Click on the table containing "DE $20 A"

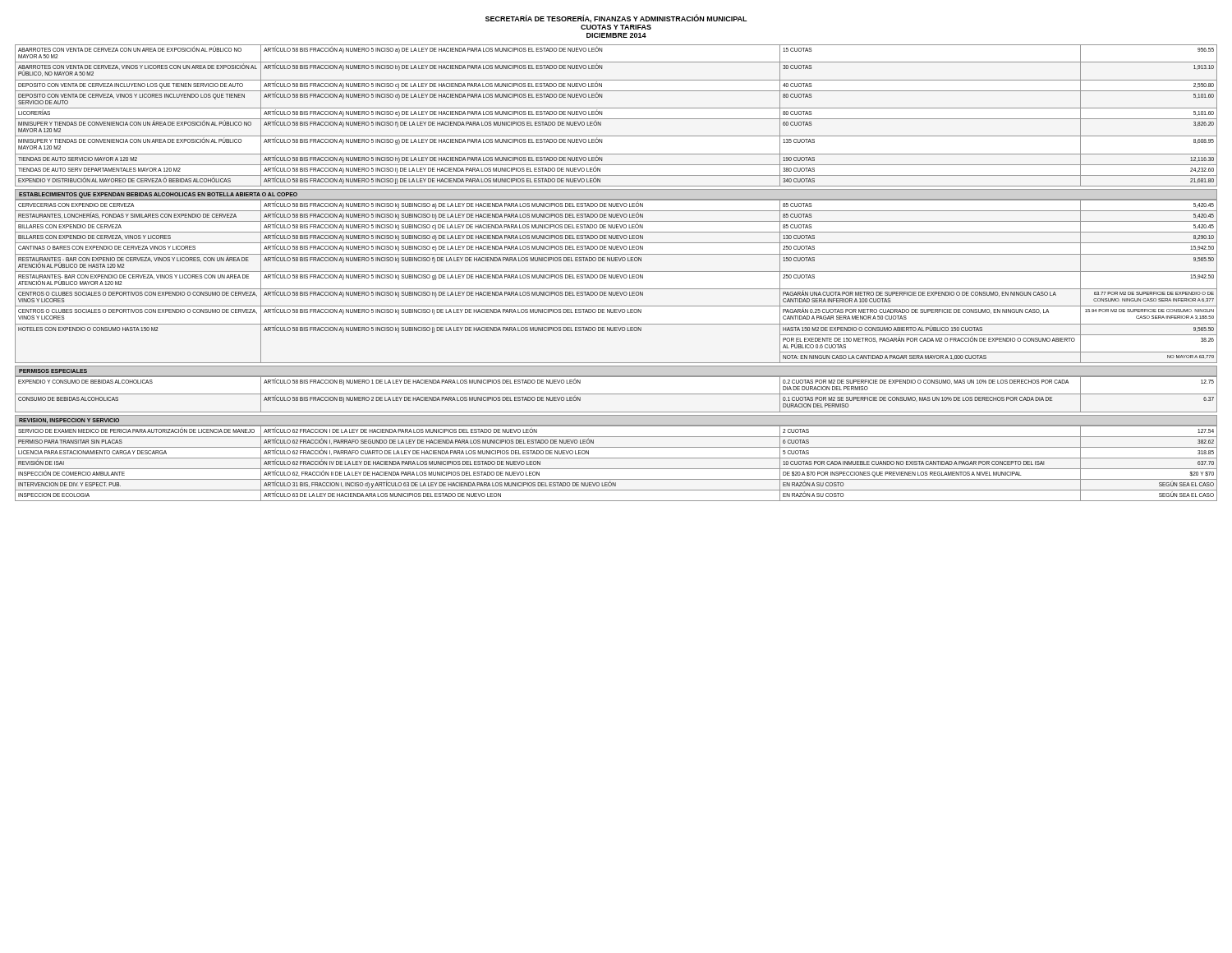[616, 463]
